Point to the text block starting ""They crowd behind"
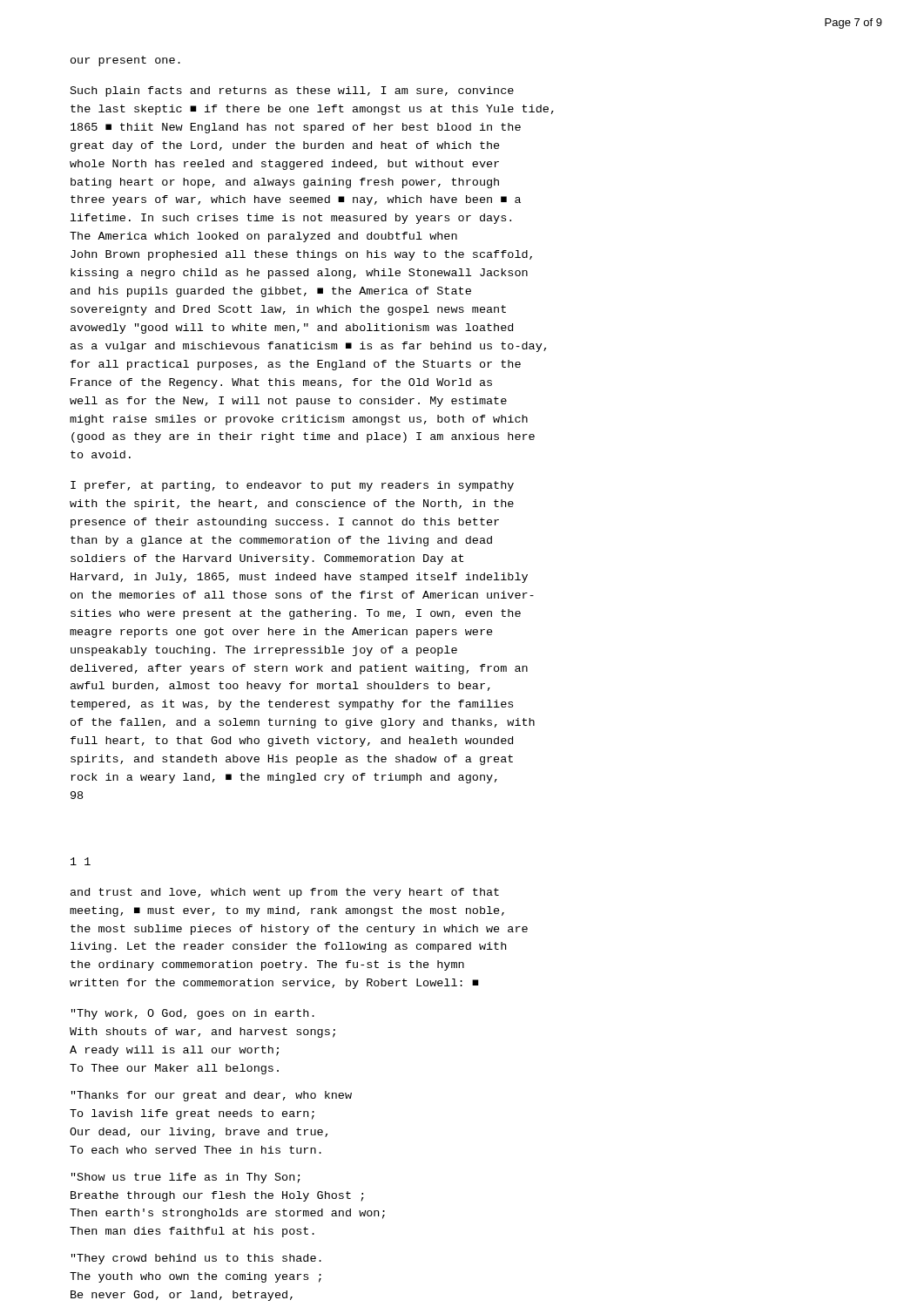Image resolution: width=924 pixels, height=1307 pixels. tap(197, 1280)
